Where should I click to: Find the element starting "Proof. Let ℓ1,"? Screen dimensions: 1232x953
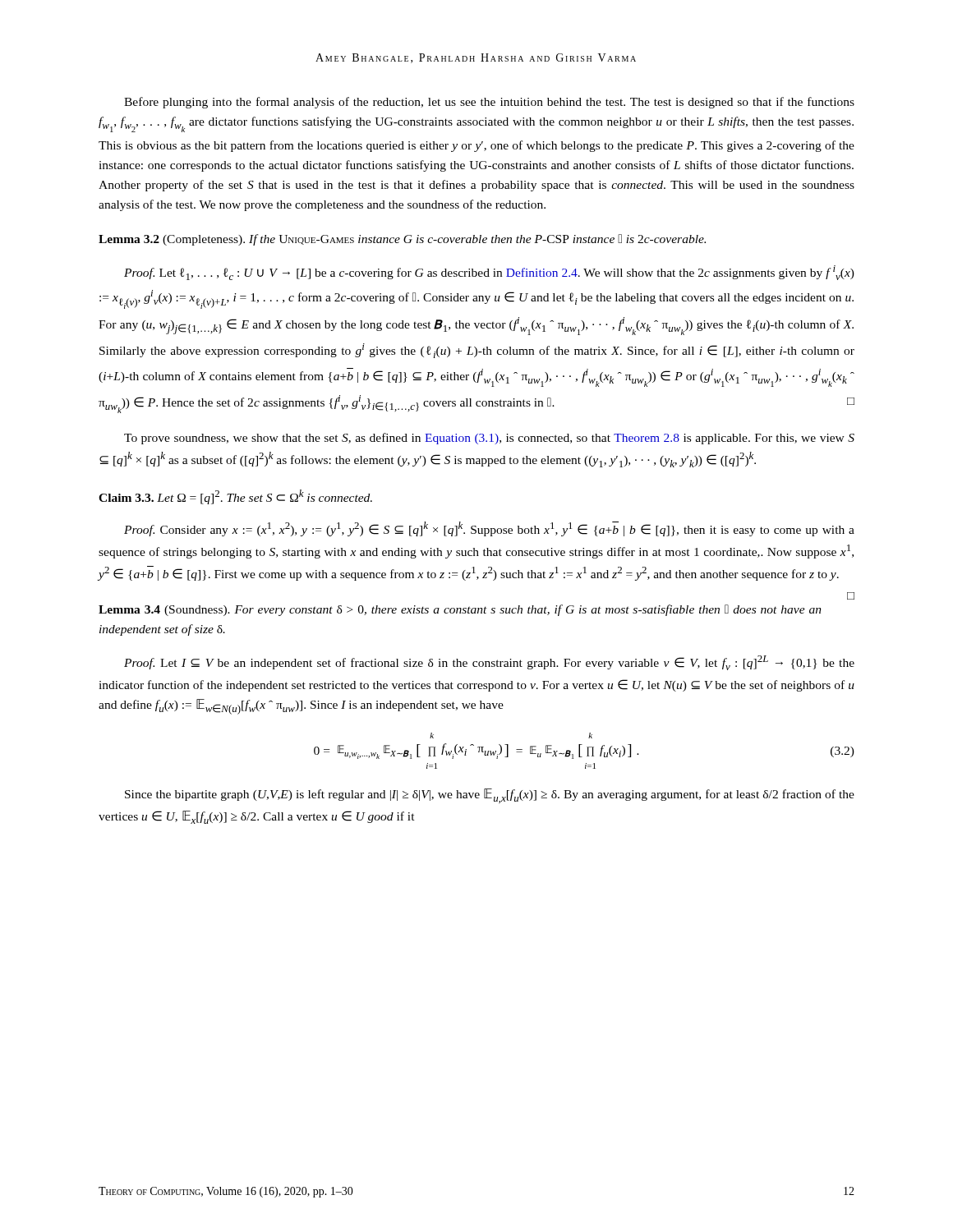pos(476,338)
